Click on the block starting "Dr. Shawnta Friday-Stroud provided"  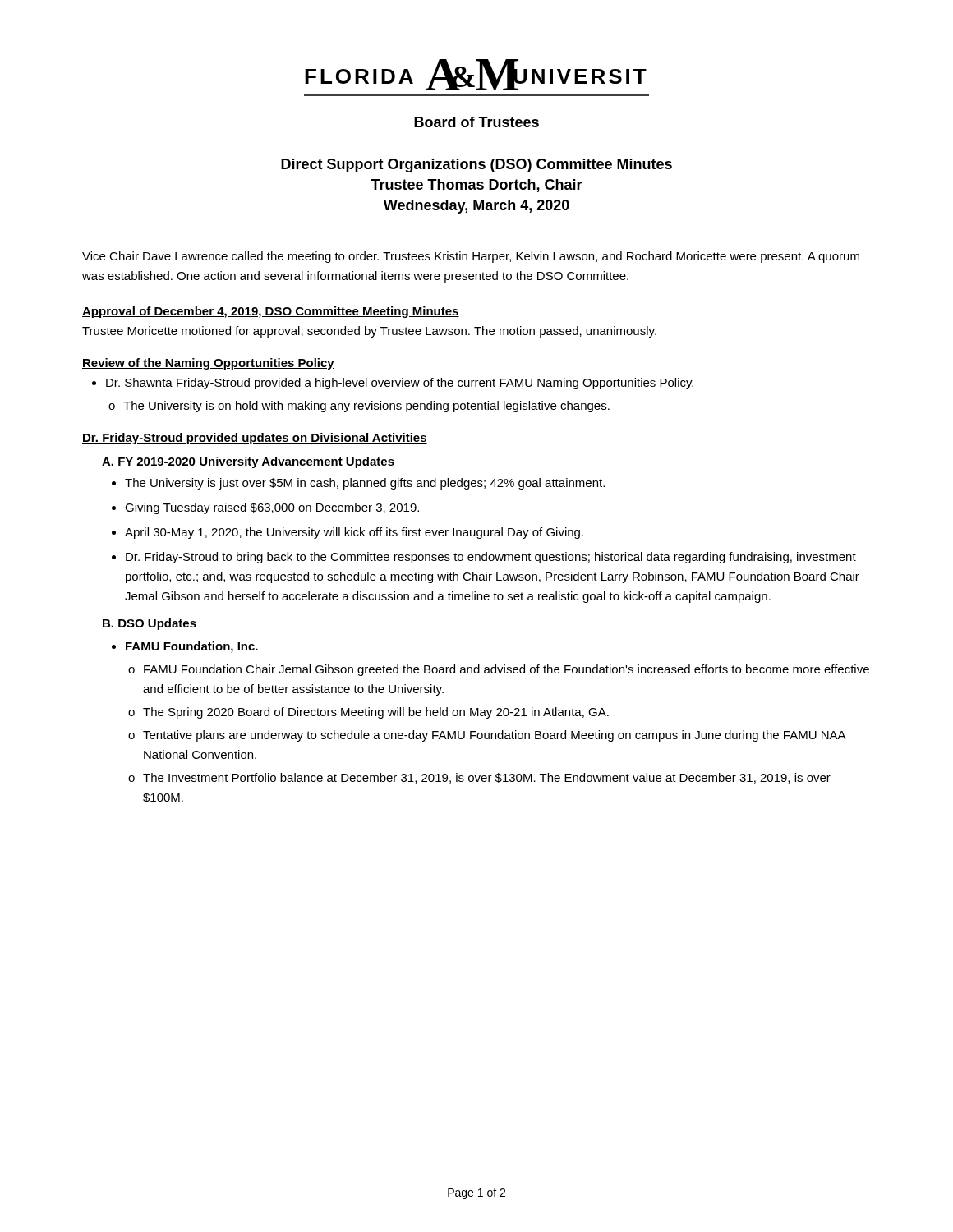tap(488, 395)
